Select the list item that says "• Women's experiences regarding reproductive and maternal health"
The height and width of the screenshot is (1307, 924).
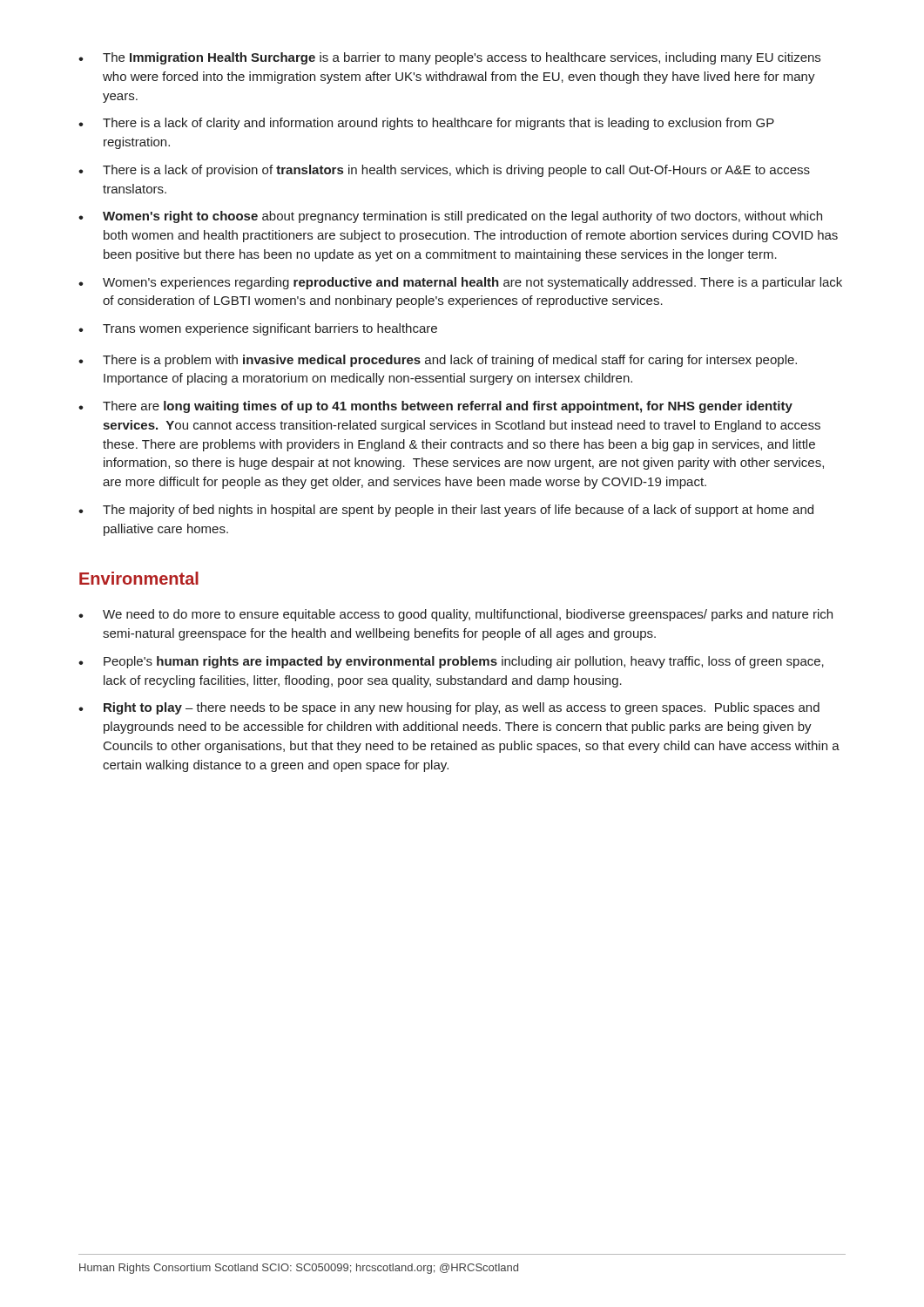point(462,291)
